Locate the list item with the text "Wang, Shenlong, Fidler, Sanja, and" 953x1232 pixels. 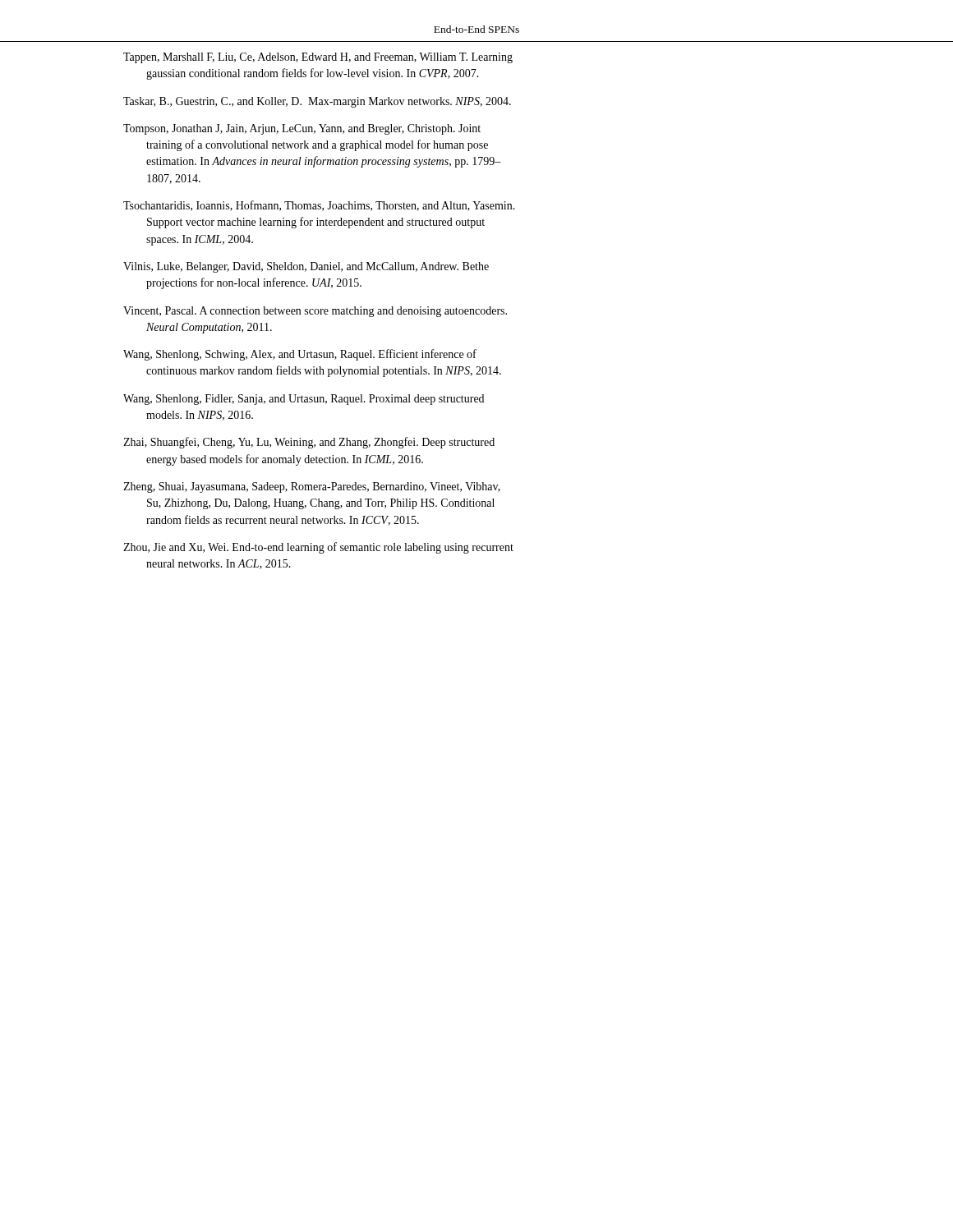[304, 407]
